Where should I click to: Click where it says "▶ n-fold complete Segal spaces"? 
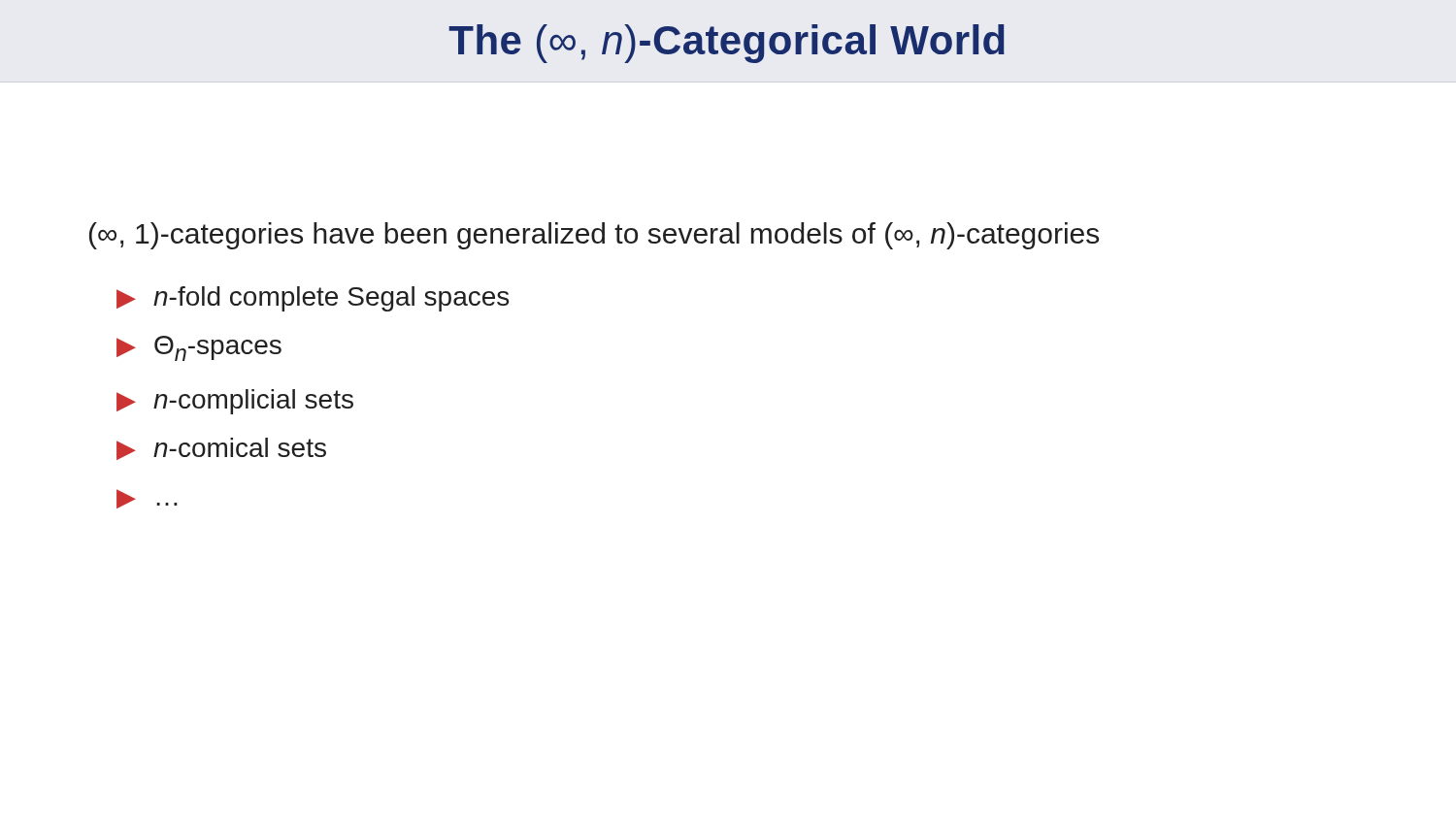313,297
